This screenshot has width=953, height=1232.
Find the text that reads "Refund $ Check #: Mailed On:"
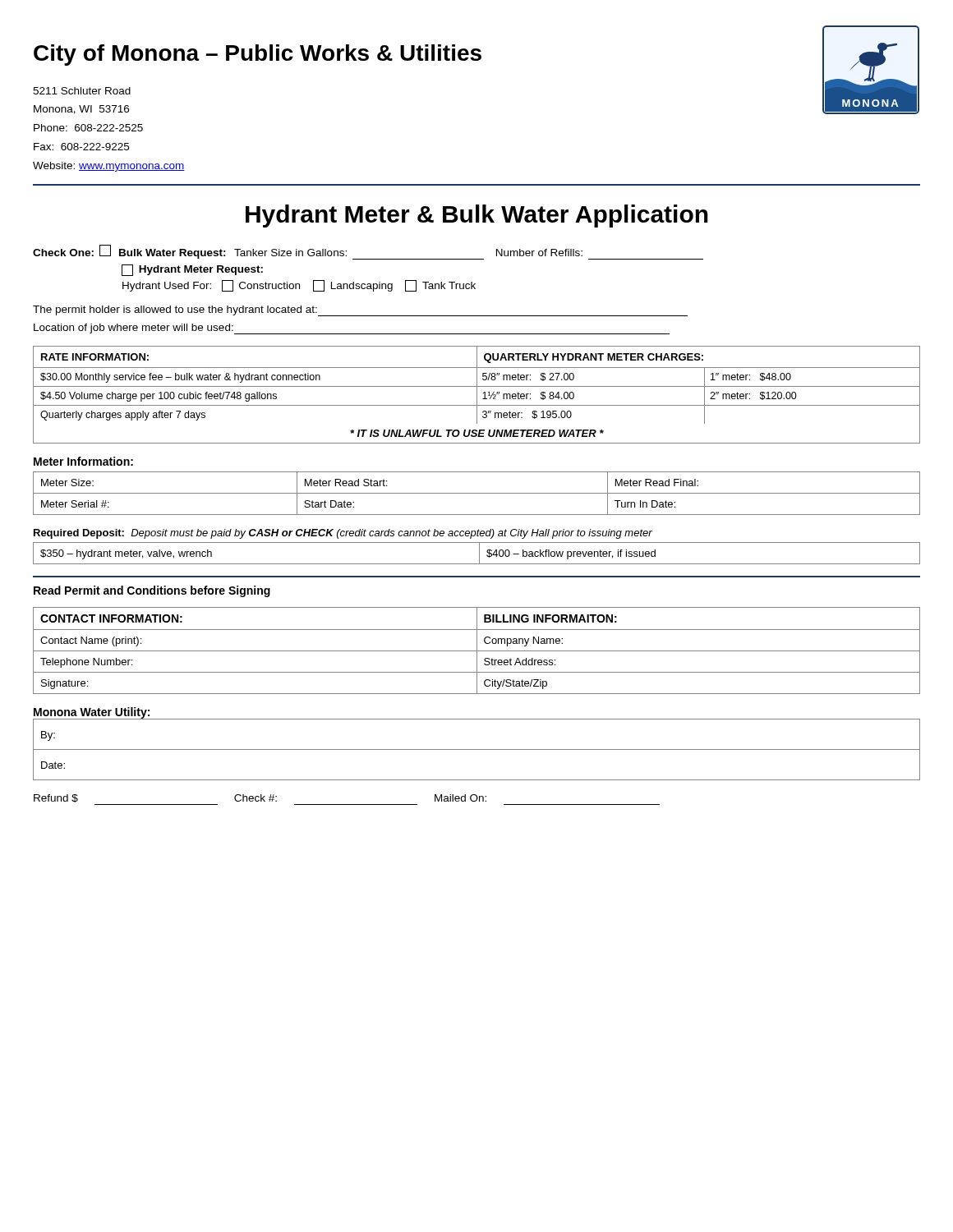click(346, 798)
